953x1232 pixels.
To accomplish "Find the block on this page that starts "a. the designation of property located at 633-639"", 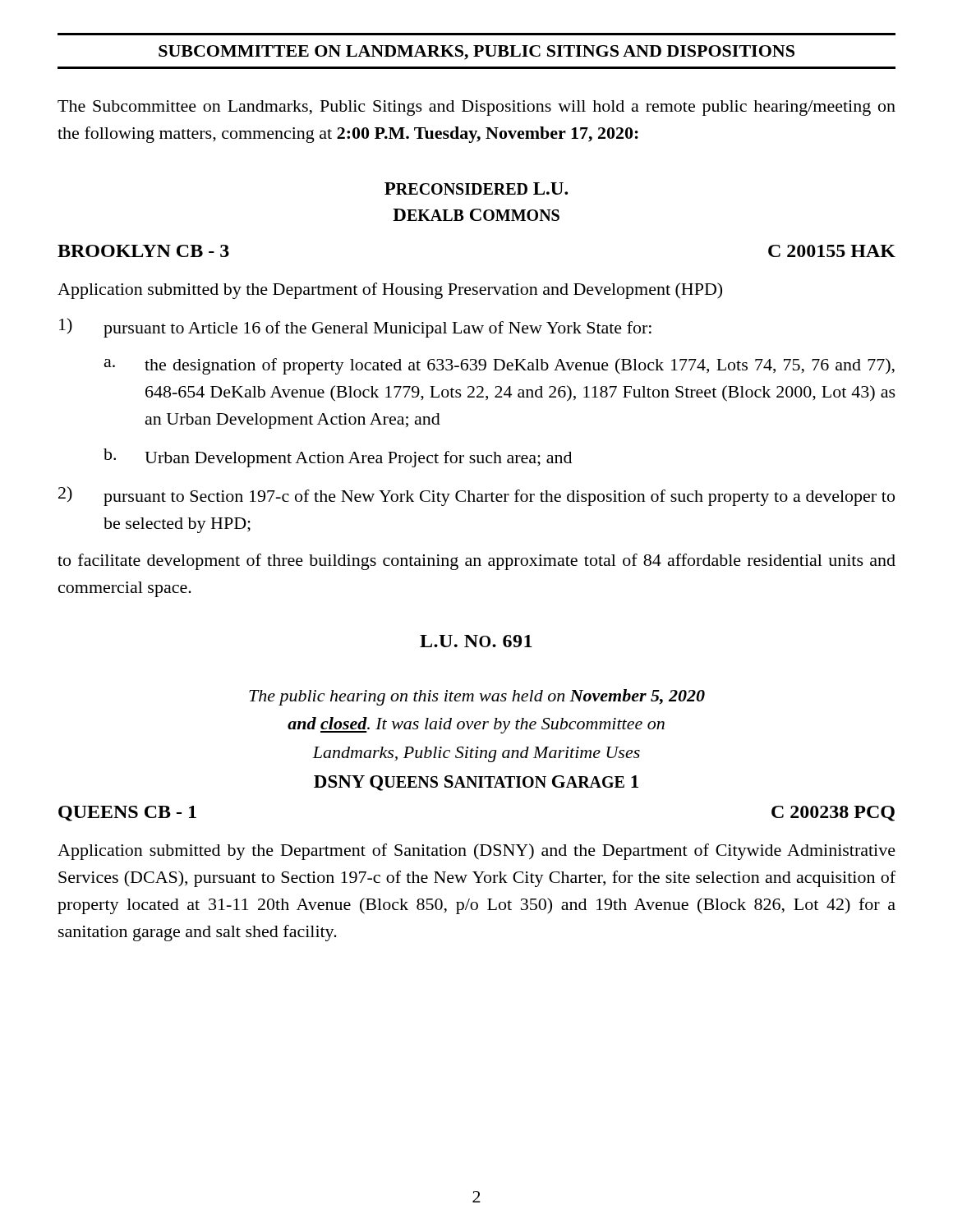I will (x=500, y=392).
